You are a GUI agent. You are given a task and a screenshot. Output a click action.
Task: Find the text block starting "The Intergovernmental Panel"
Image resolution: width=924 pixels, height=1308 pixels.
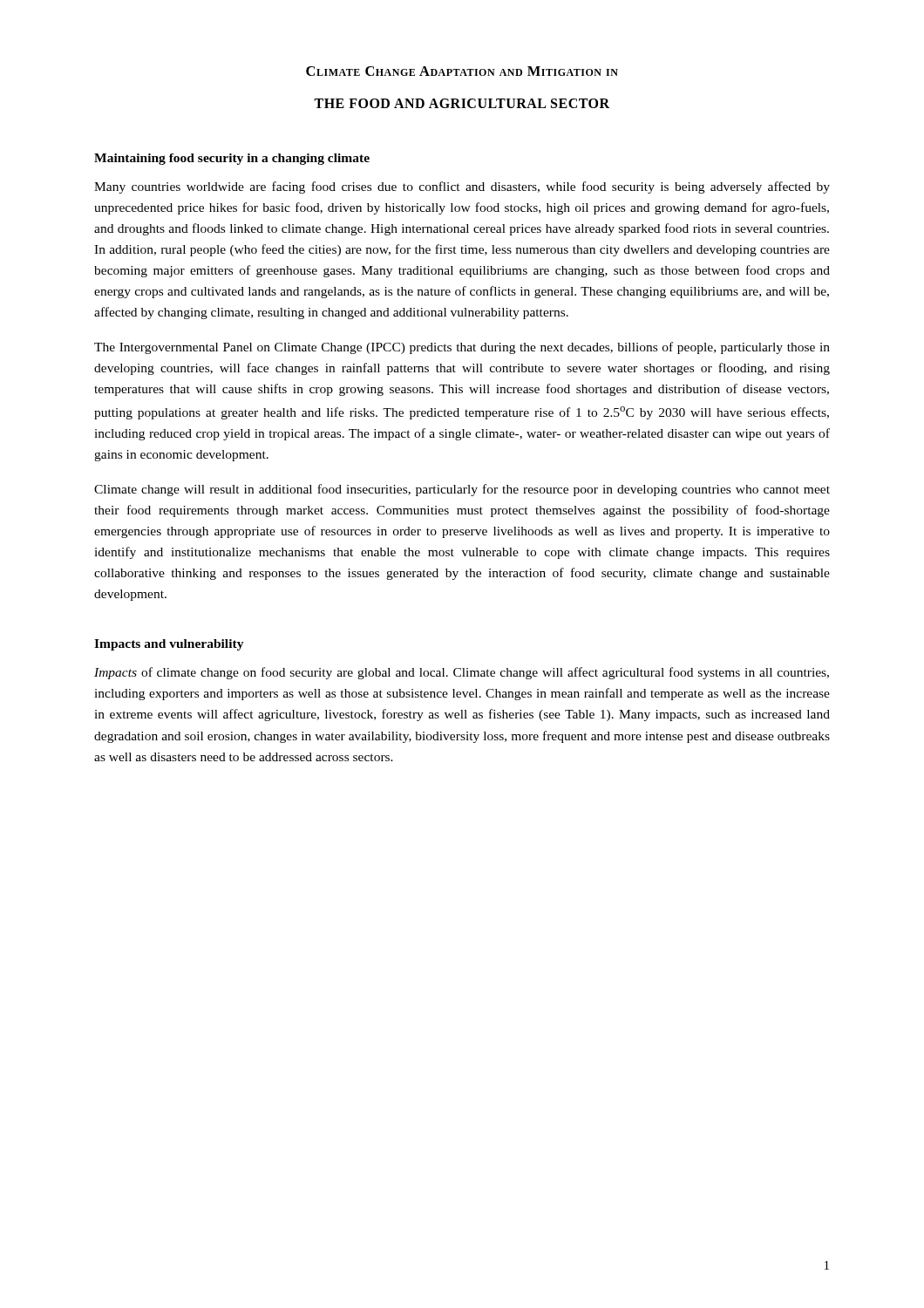462,400
